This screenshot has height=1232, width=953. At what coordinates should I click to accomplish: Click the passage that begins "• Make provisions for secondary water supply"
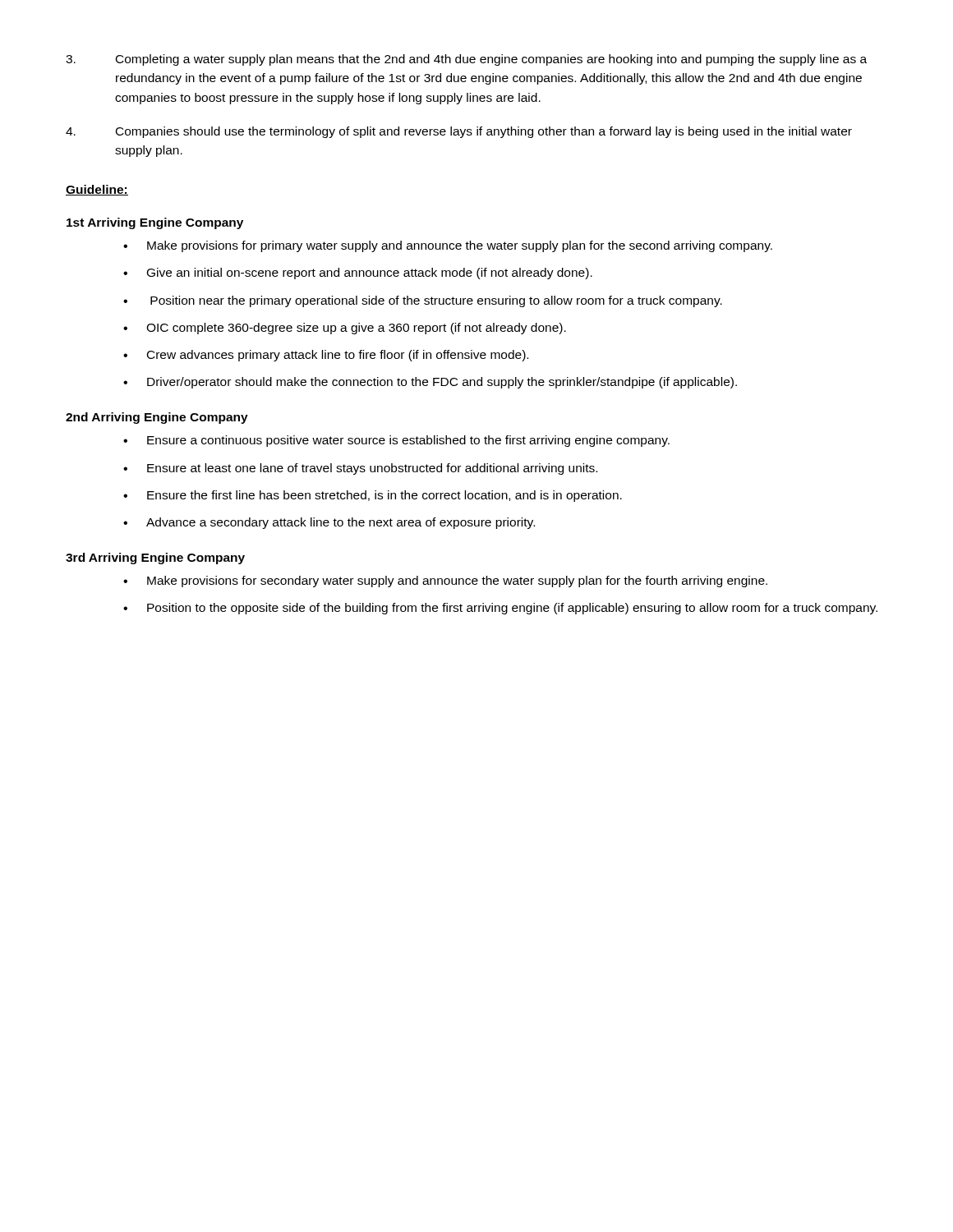pos(501,581)
